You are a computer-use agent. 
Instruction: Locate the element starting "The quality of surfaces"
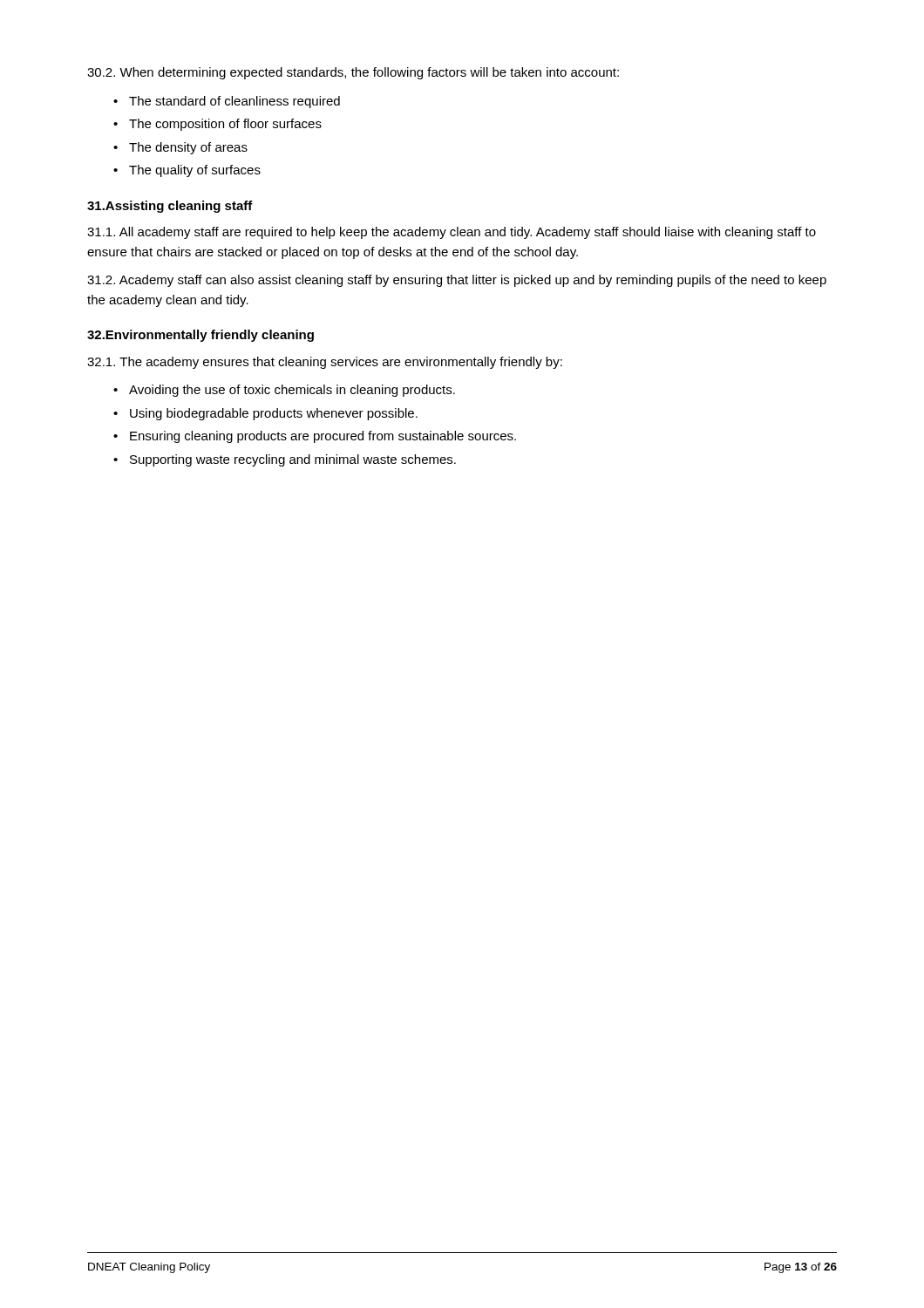195,170
